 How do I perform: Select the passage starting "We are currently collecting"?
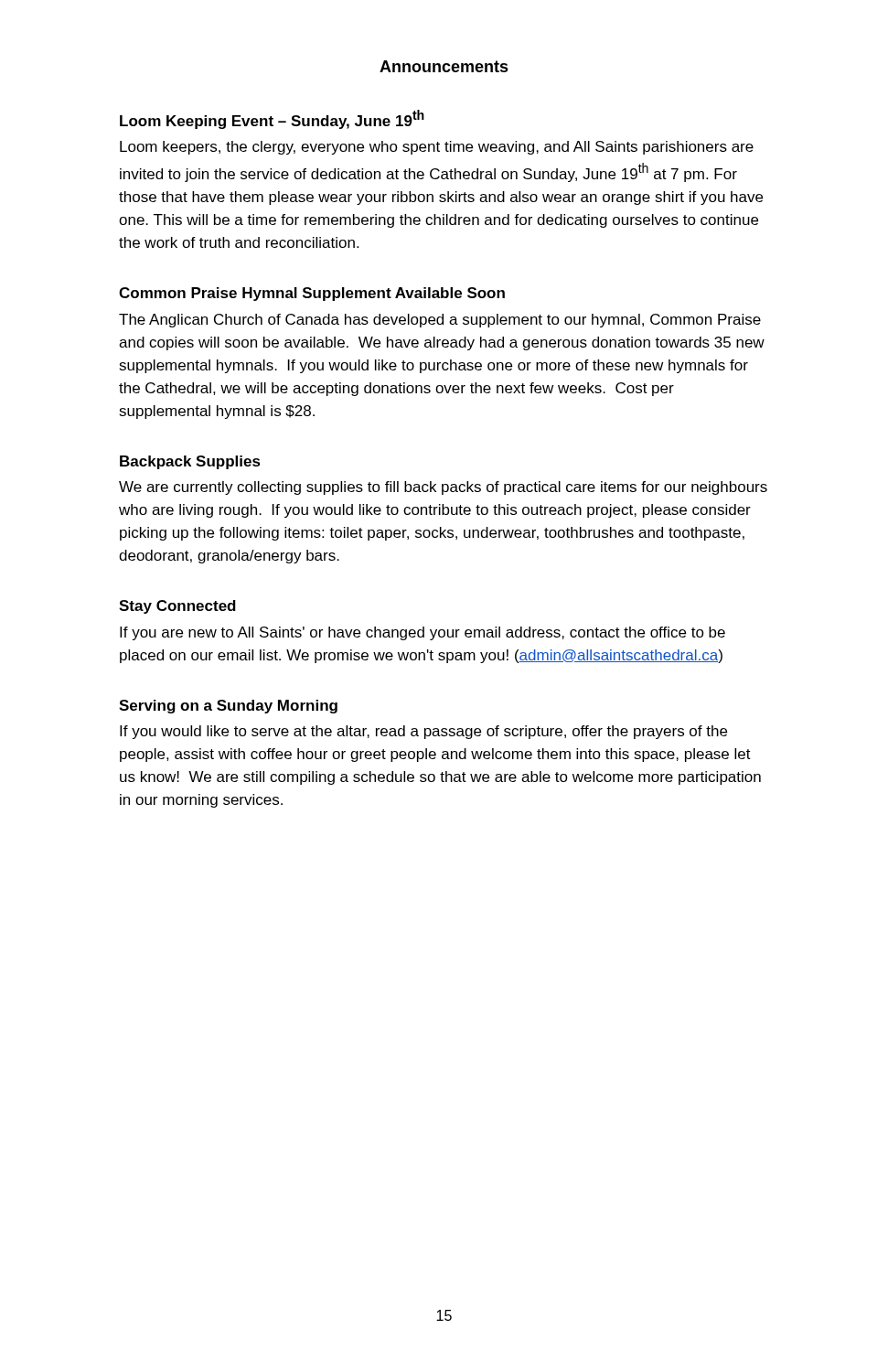443,521
